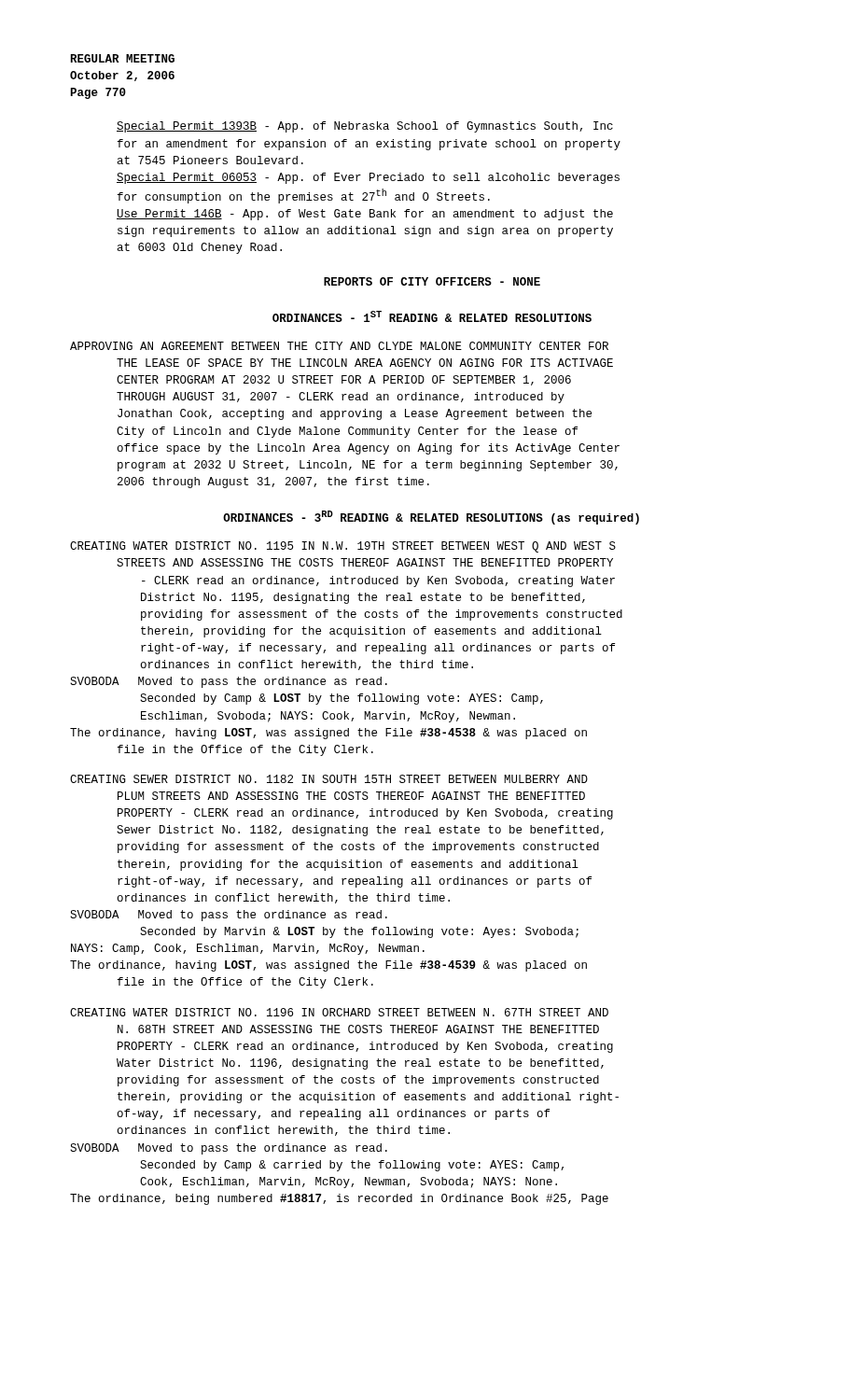Select the text block starting "Special Permit 1393B - App. of Nebraska School"
Screen dimensions: 1400x850
pyautogui.click(x=369, y=188)
